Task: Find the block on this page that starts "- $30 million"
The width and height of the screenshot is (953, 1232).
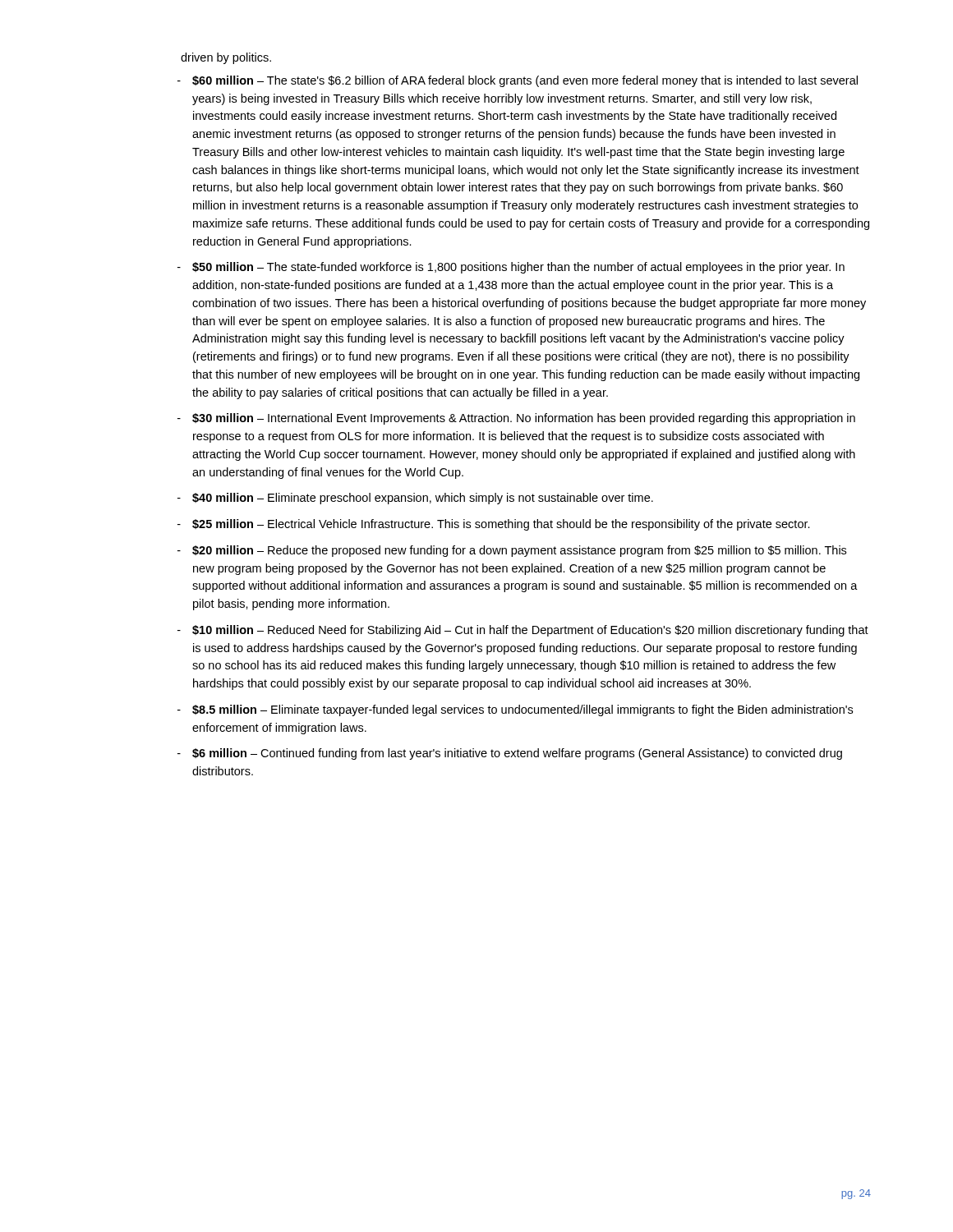Action: pos(476,446)
